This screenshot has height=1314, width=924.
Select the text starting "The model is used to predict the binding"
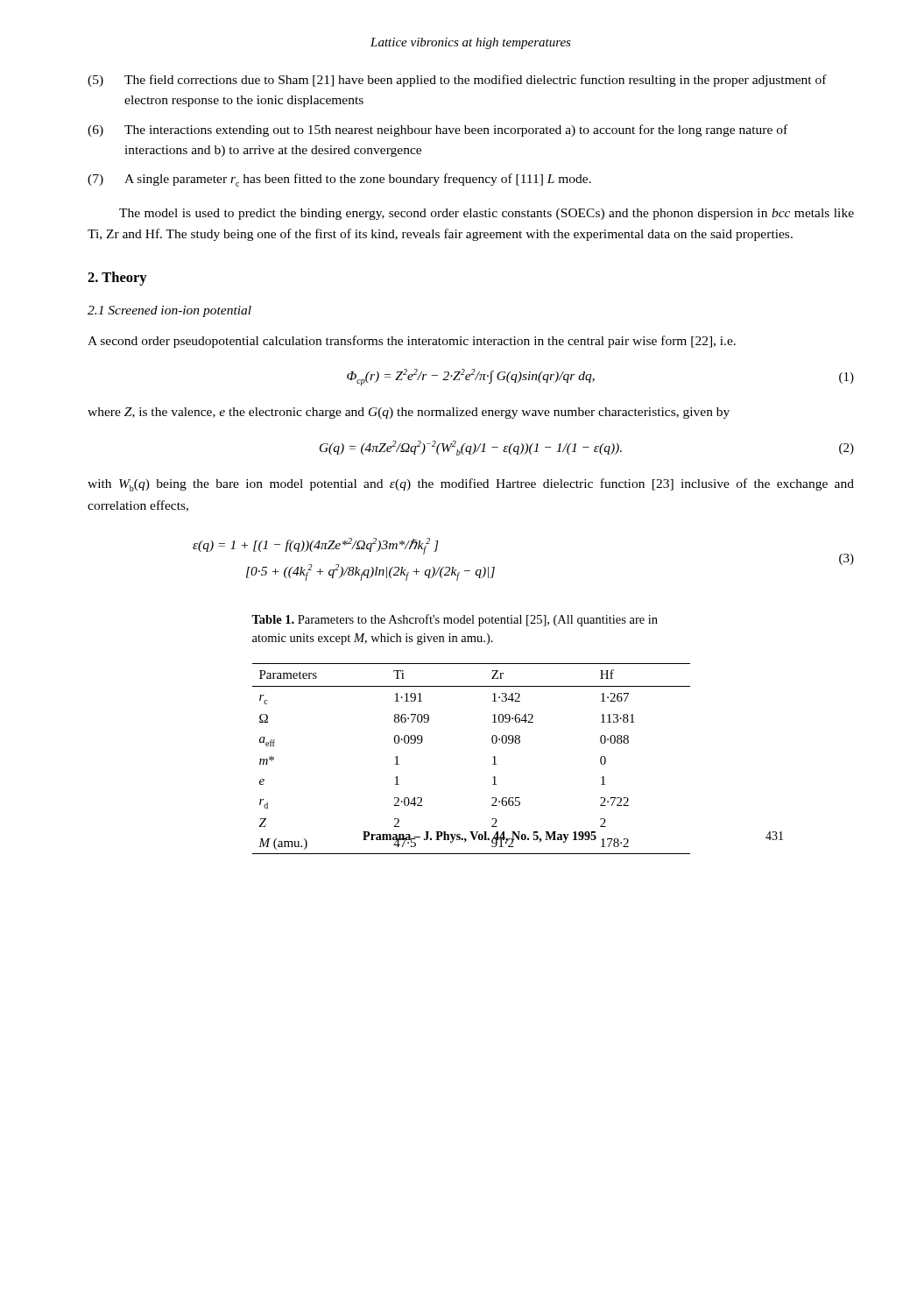(471, 223)
